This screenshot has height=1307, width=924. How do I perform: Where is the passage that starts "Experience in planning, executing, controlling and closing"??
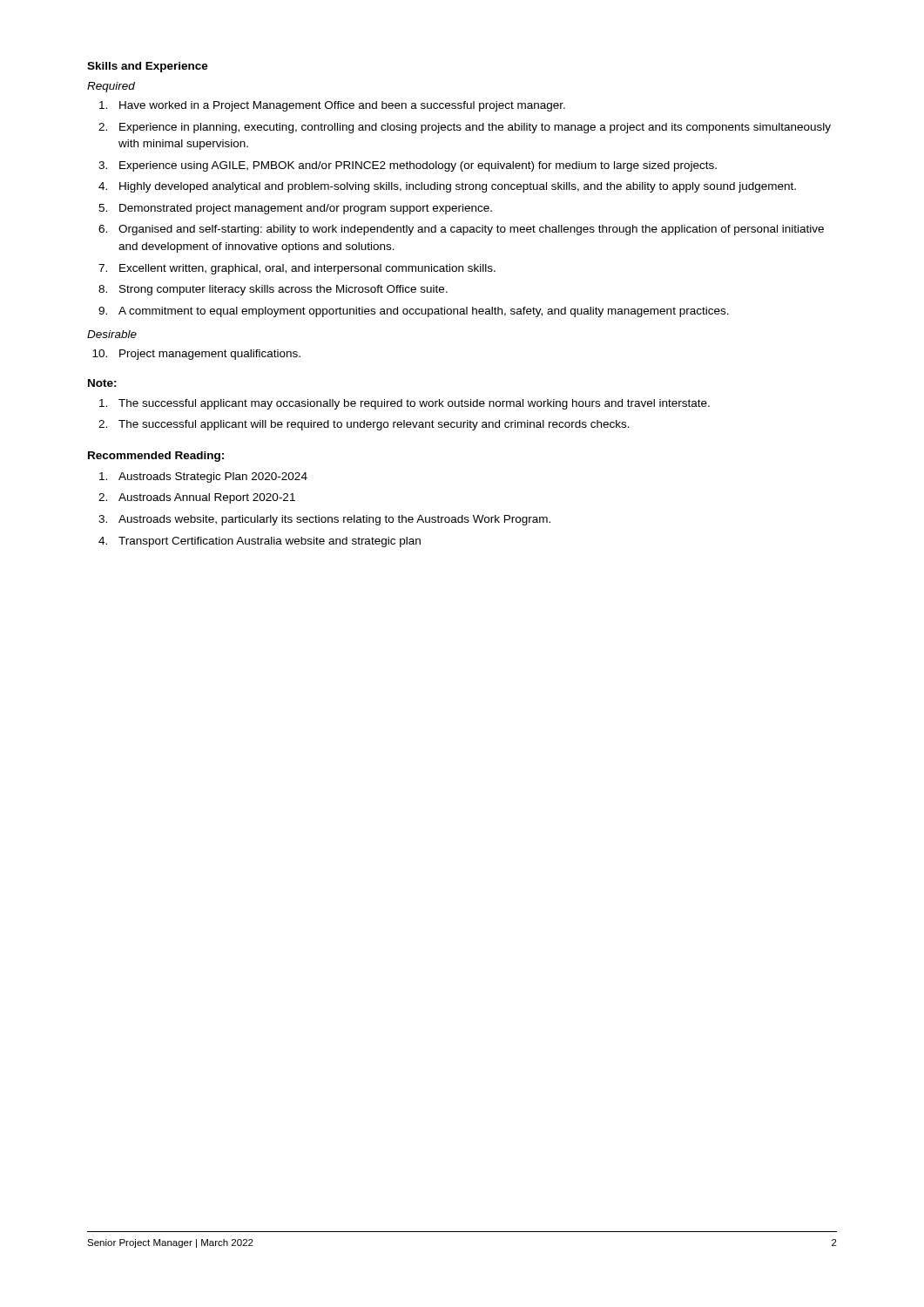click(x=474, y=135)
